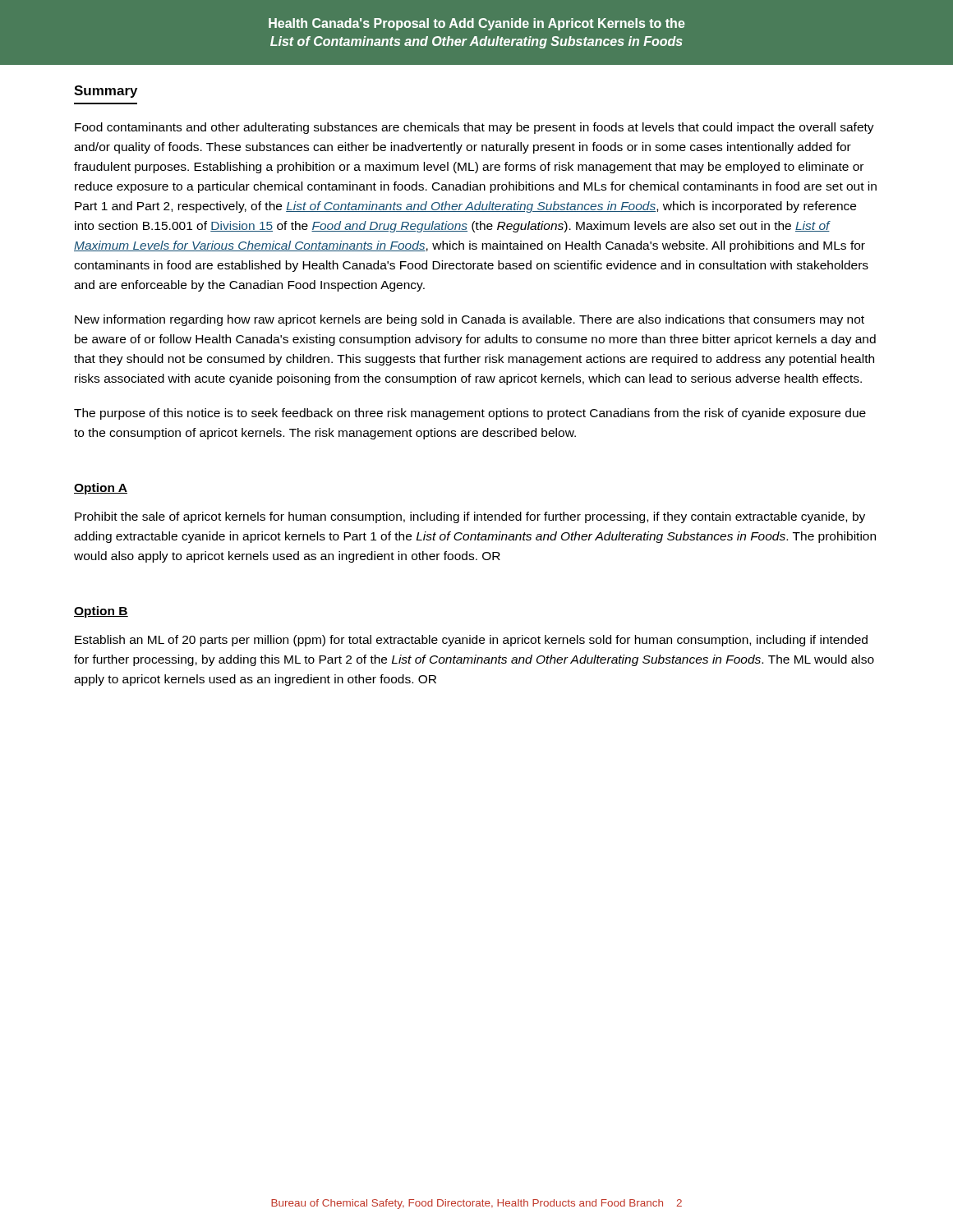Find the section header containing "Option B"
Image resolution: width=953 pixels, height=1232 pixels.
click(101, 611)
